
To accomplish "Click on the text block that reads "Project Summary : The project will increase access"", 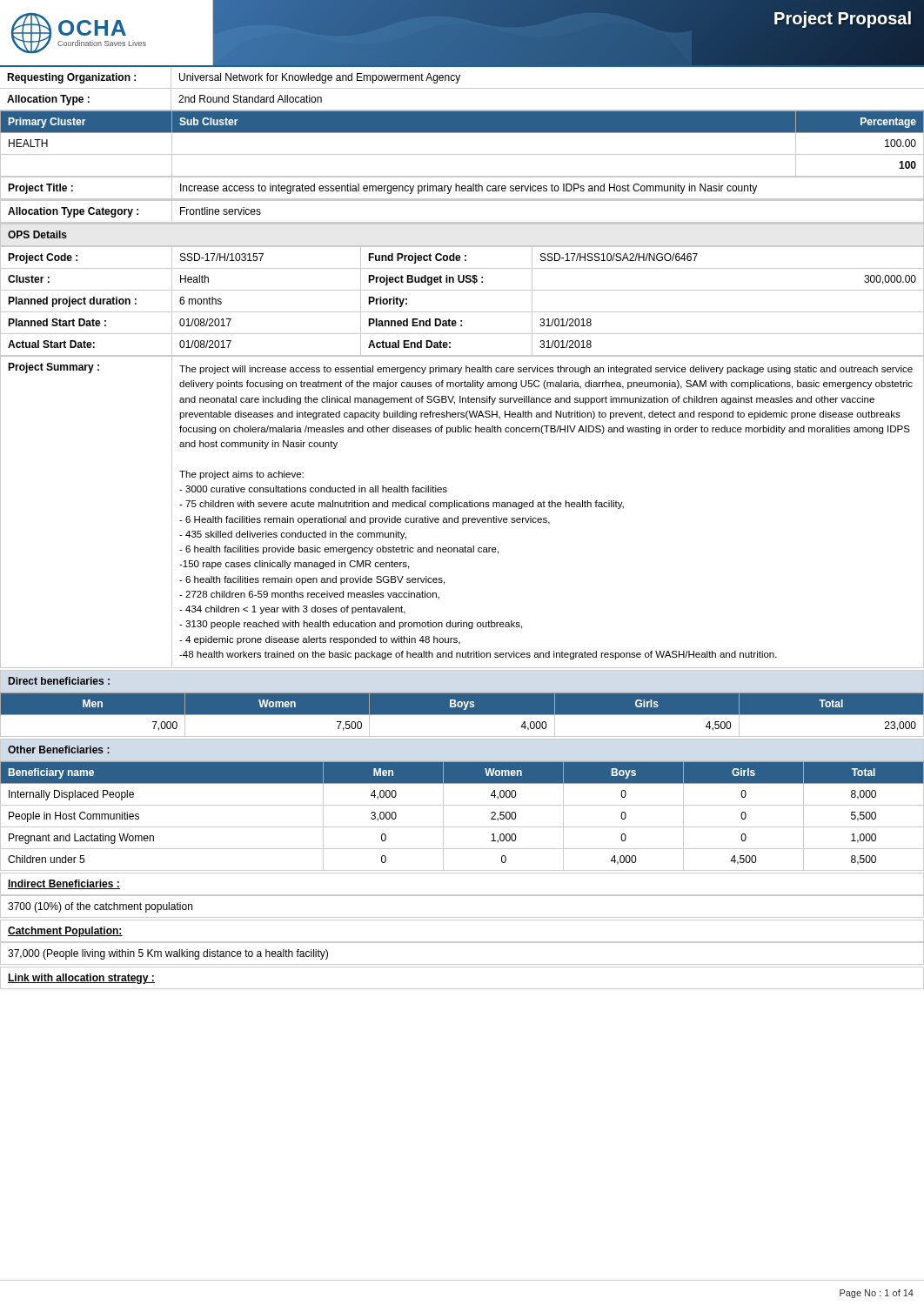I will tap(462, 512).
